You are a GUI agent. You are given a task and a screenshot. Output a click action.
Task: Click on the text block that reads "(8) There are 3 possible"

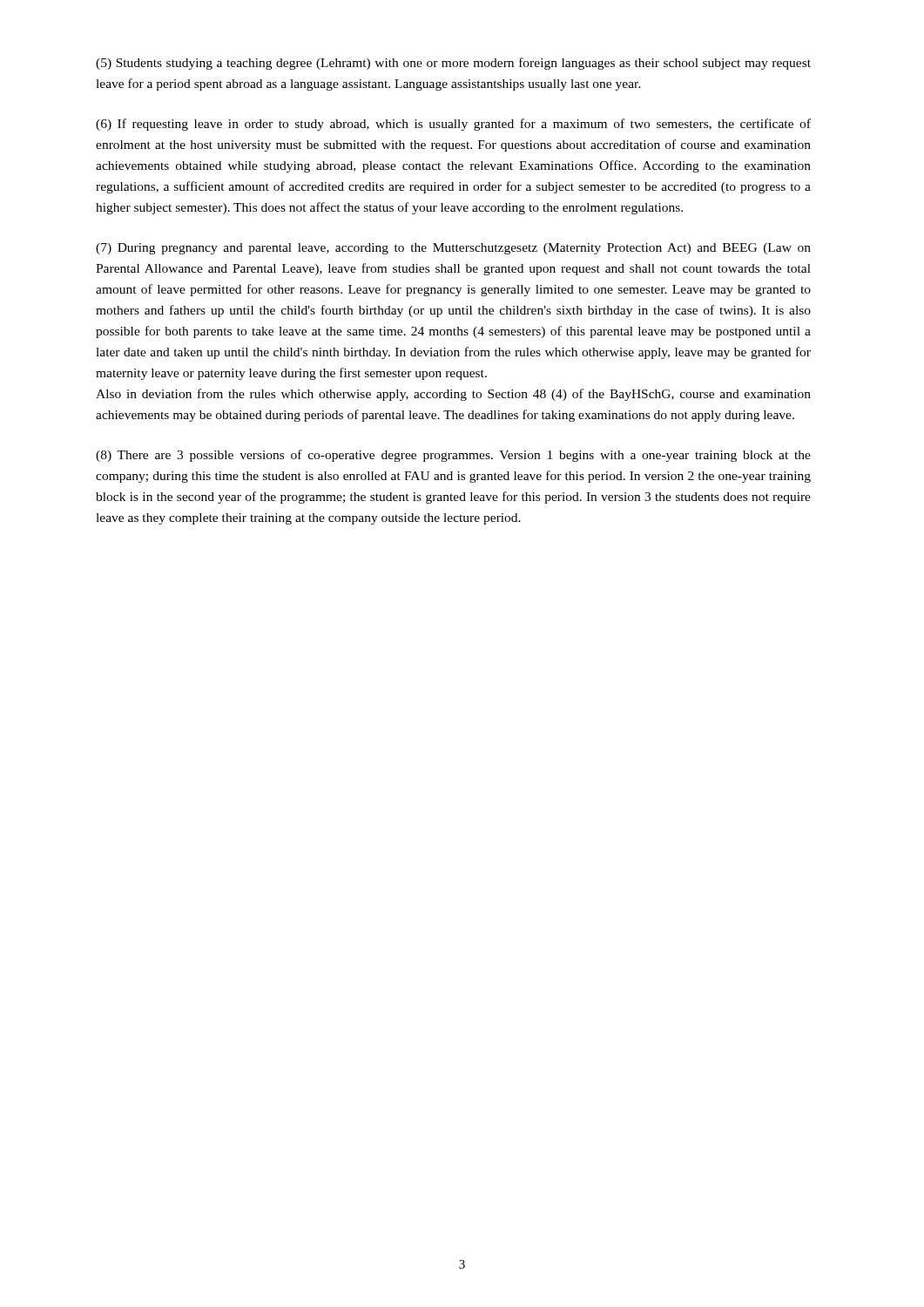click(x=453, y=486)
